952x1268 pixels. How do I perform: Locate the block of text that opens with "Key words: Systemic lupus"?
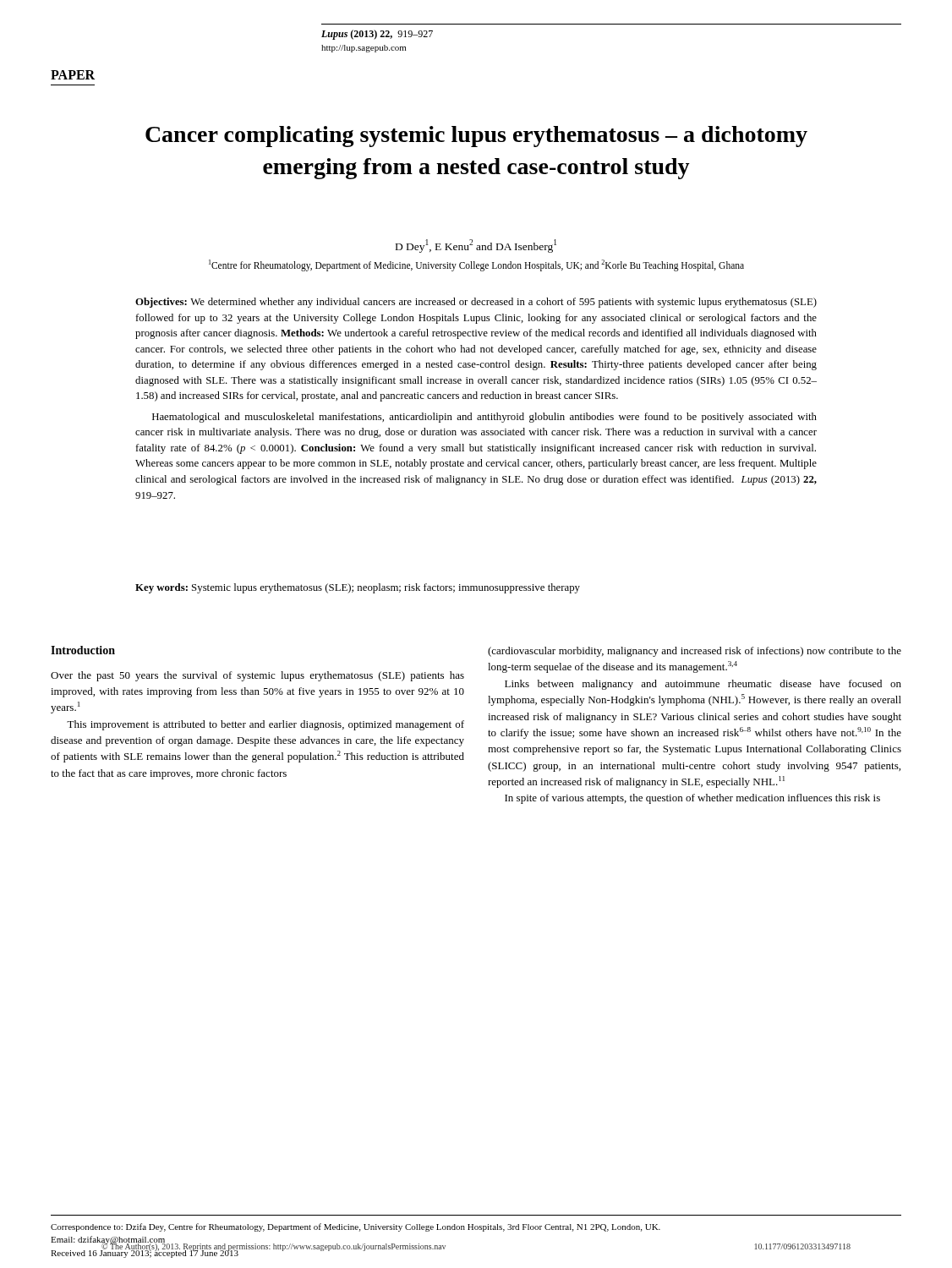click(x=358, y=588)
